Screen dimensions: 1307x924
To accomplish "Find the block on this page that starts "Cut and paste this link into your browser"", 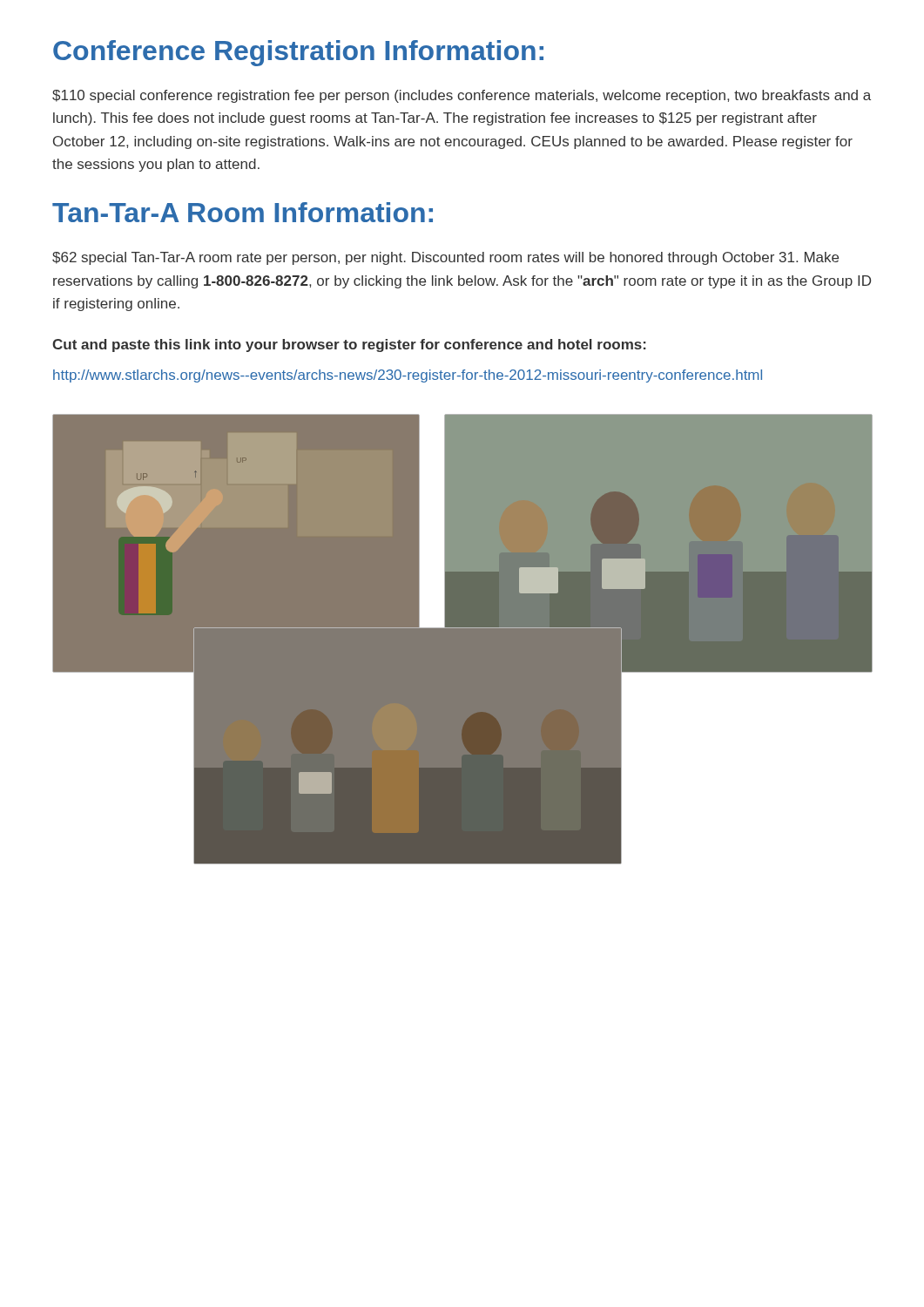I will tap(462, 345).
